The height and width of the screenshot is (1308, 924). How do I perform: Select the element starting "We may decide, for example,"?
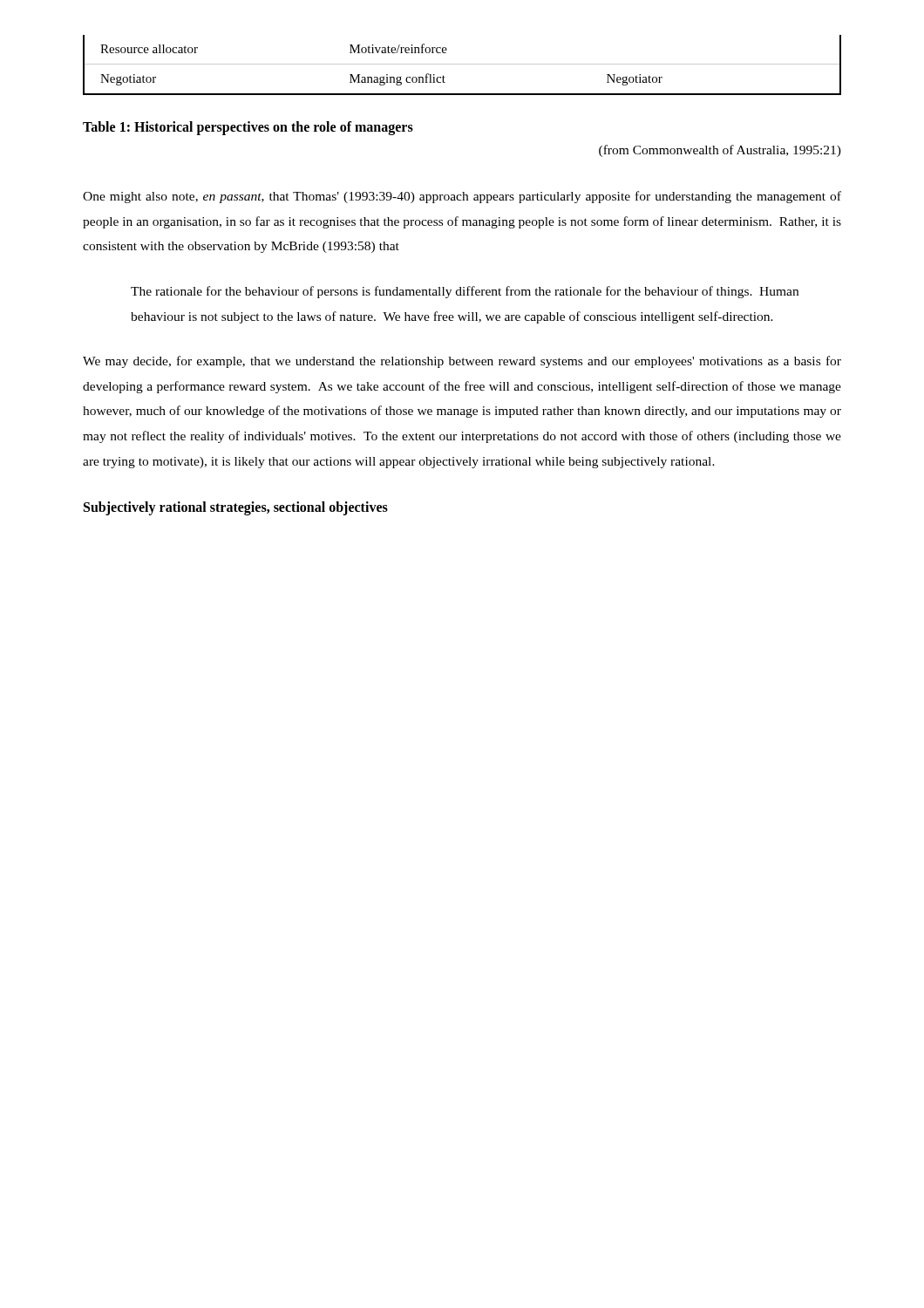[462, 410]
